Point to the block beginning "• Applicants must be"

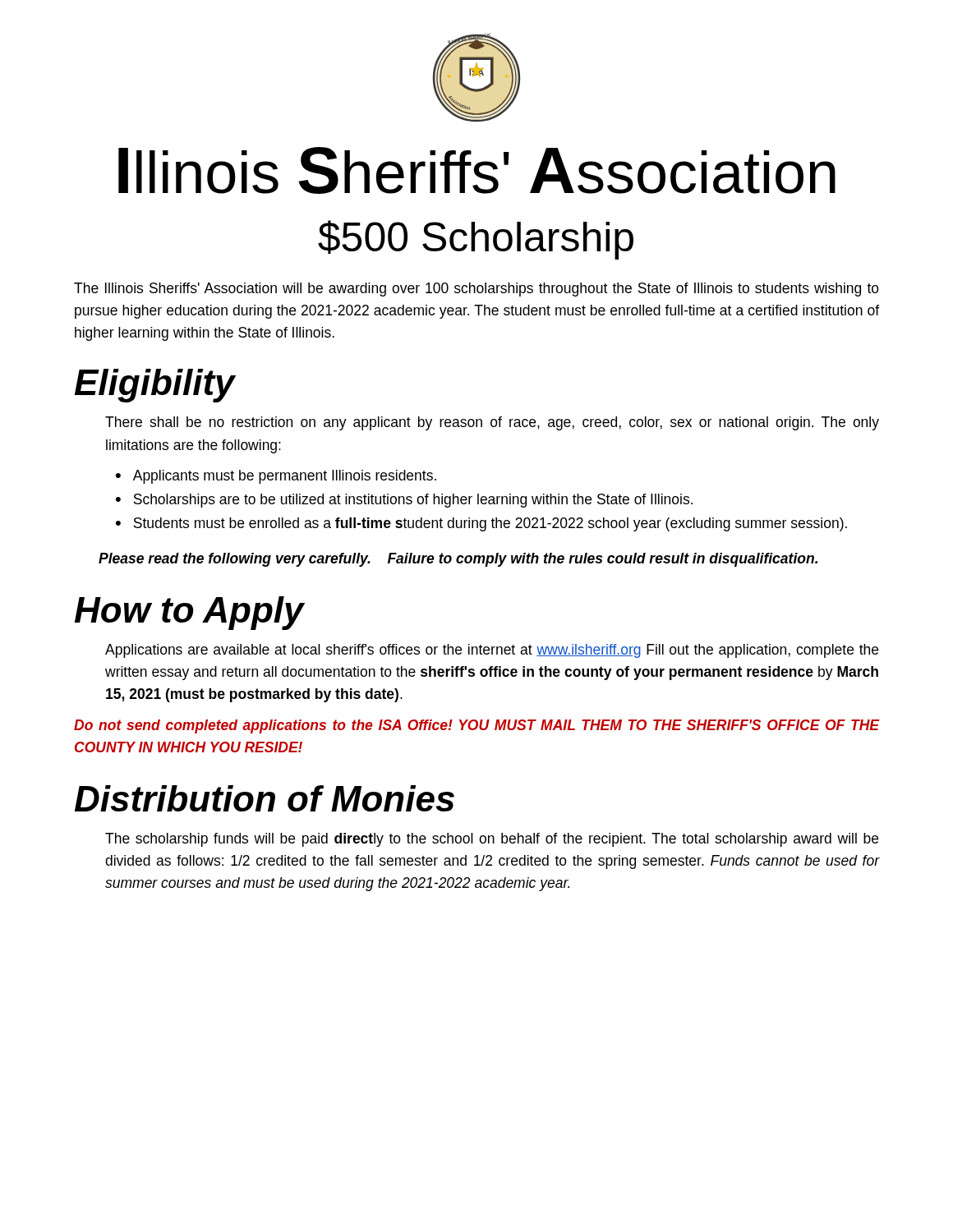[x=276, y=476]
